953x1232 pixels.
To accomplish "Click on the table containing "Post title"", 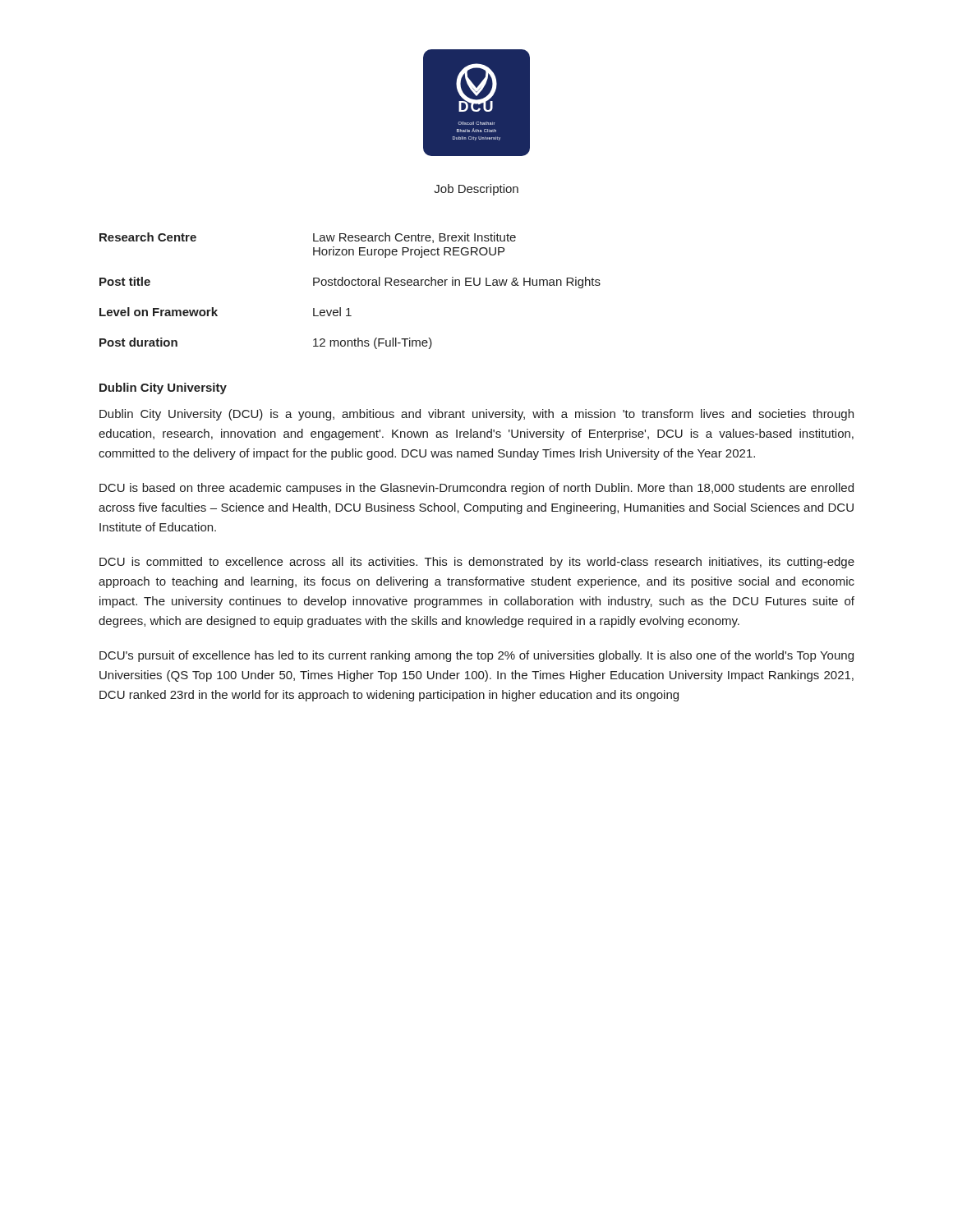I will pyautogui.click(x=476, y=290).
